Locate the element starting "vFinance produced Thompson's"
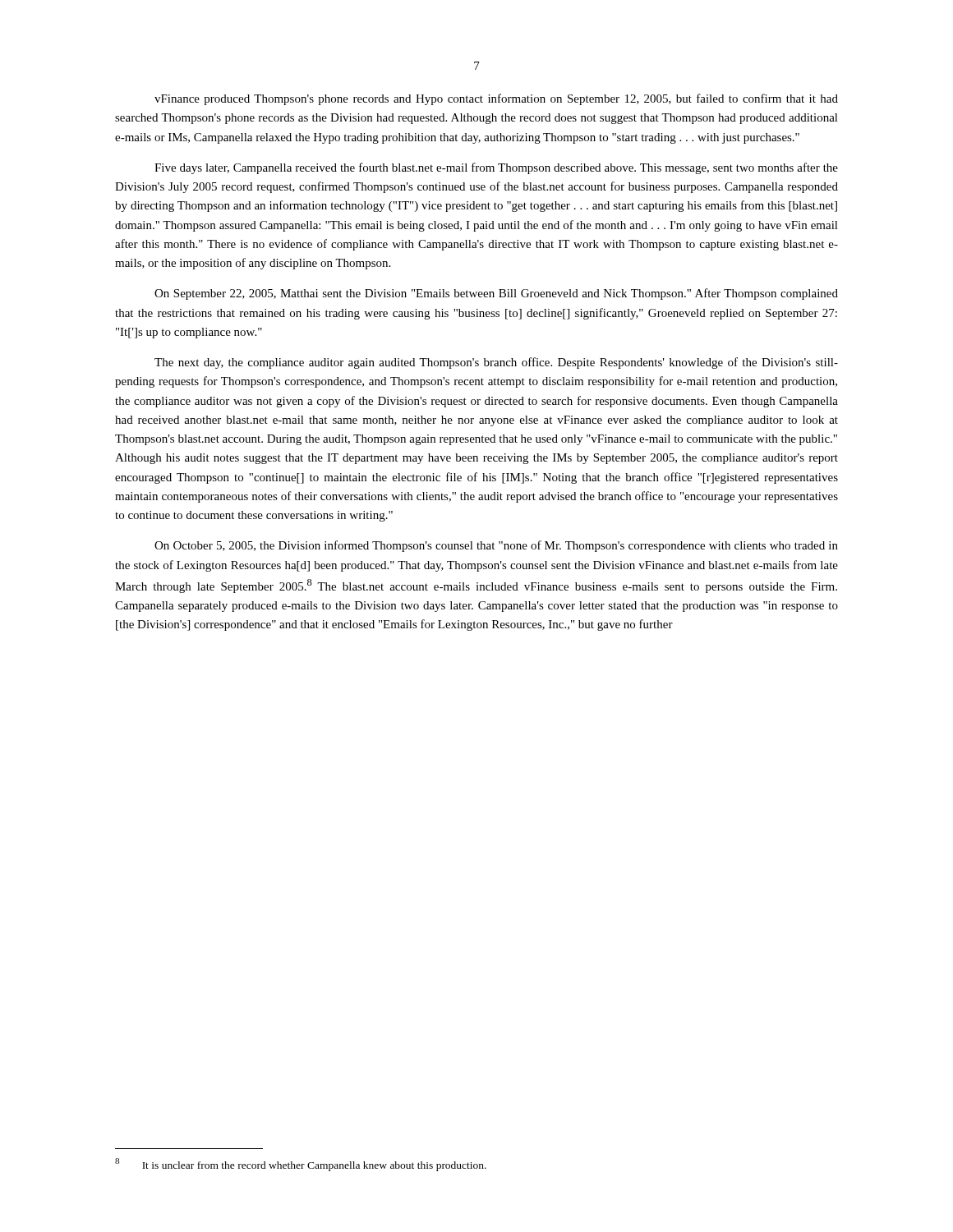The width and height of the screenshot is (953, 1232). (476, 118)
